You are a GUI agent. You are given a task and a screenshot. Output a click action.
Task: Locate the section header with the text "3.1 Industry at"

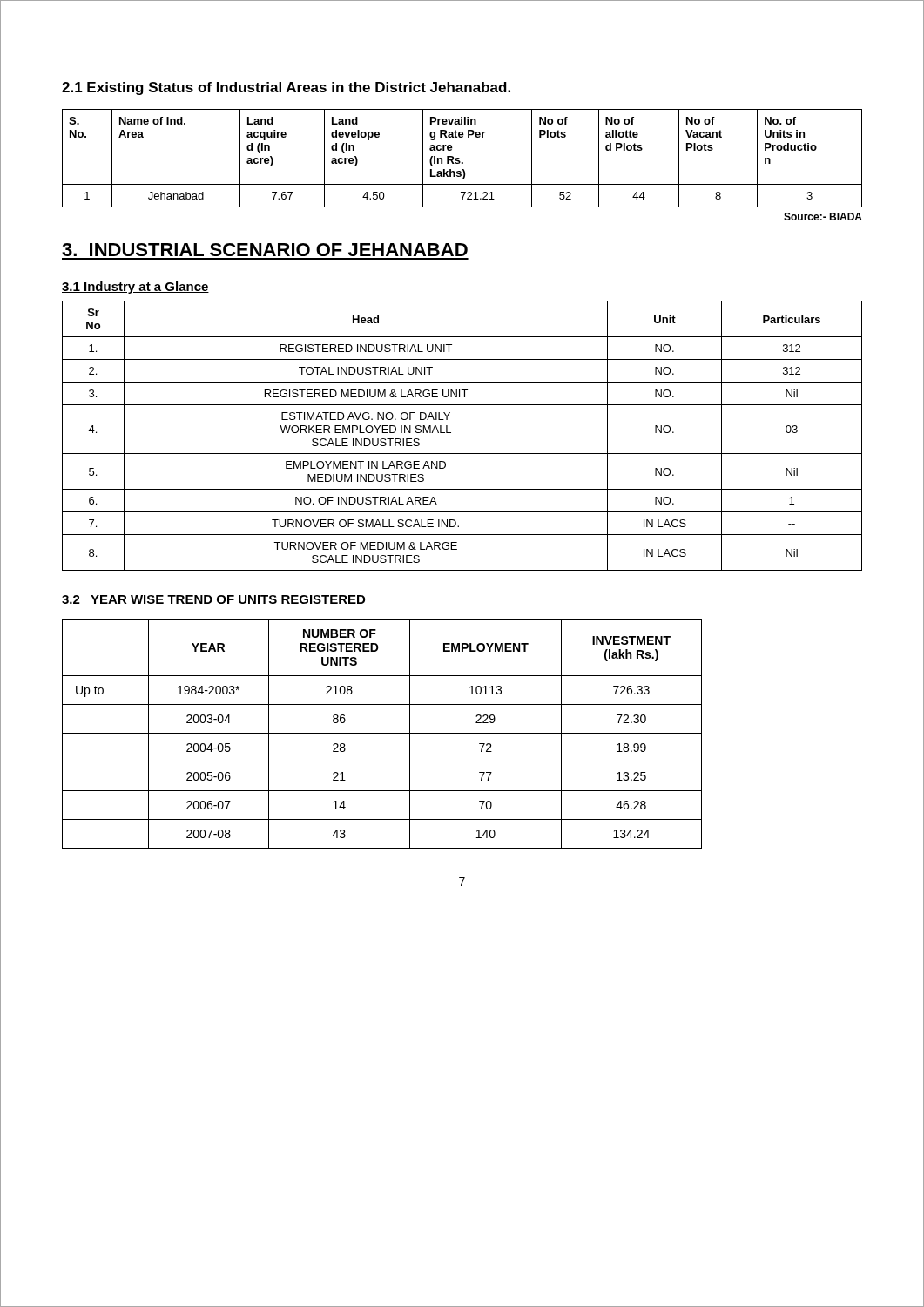click(135, 286)
